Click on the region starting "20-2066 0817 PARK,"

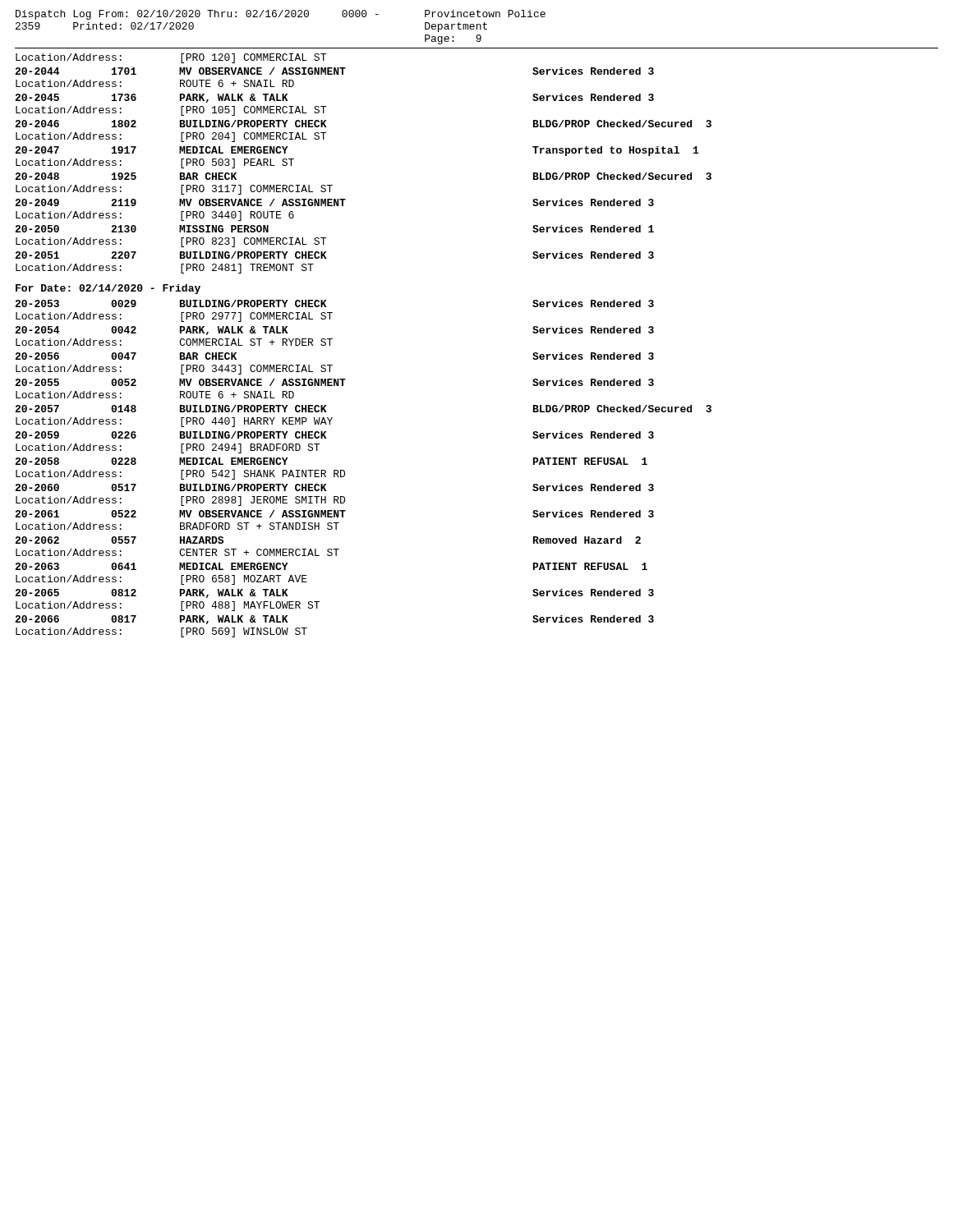[x=37, y=620]
